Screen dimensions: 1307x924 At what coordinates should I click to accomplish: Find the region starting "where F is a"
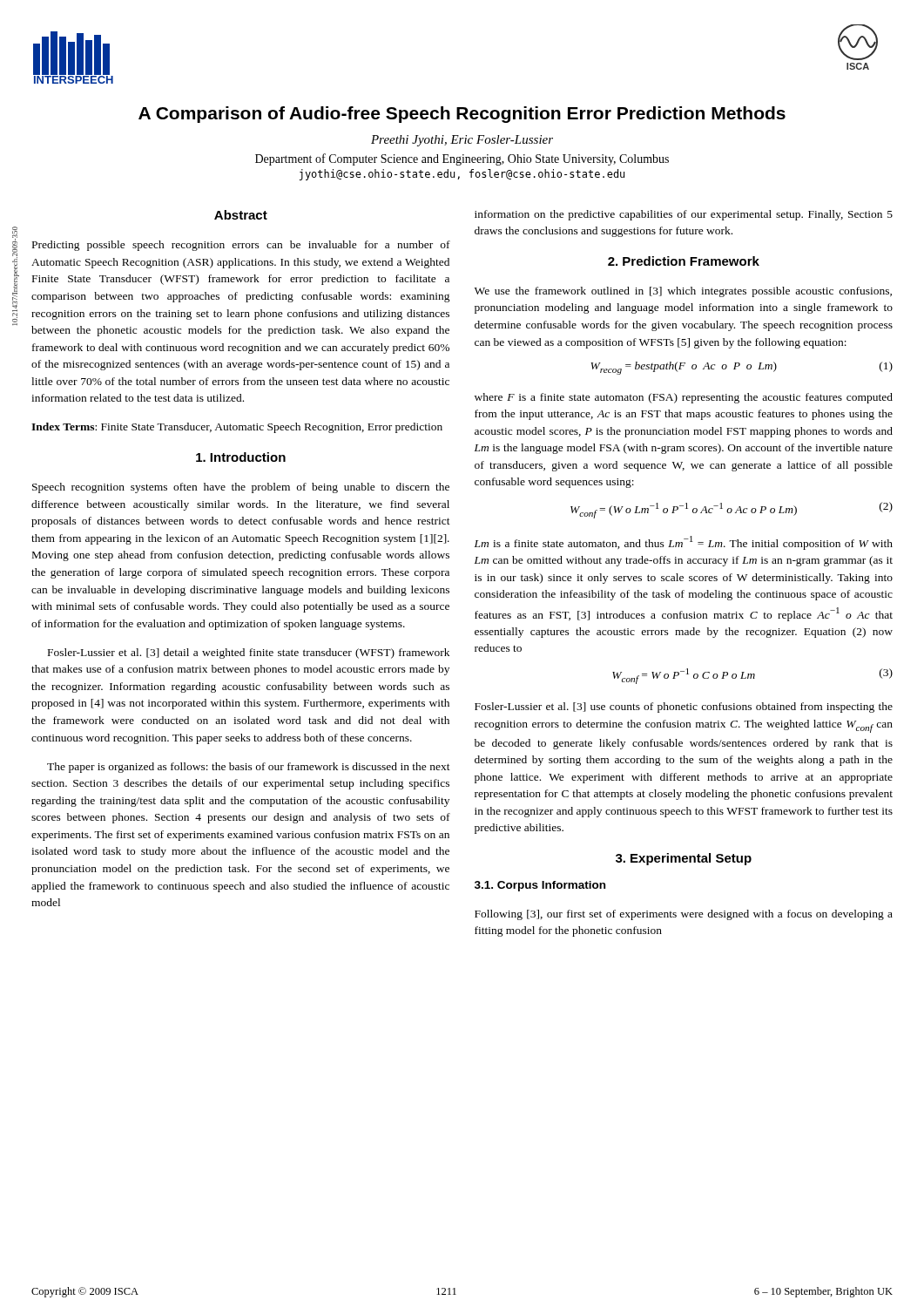pyautogui.click(x=683, y=439)
